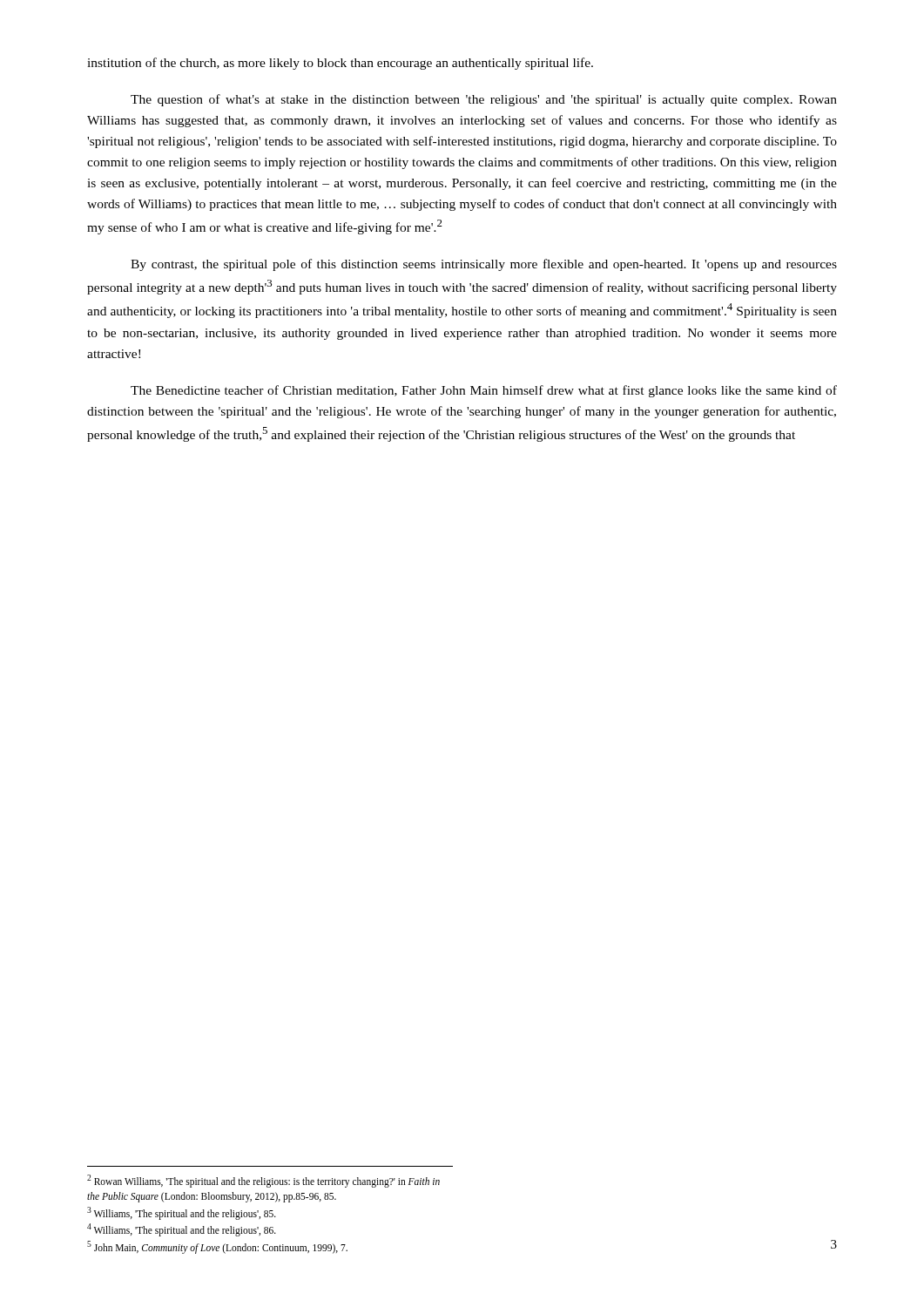Find the text starting "The Benedictine teacher"
This screenshot has width=924, height=1307.
click(462, 412)
